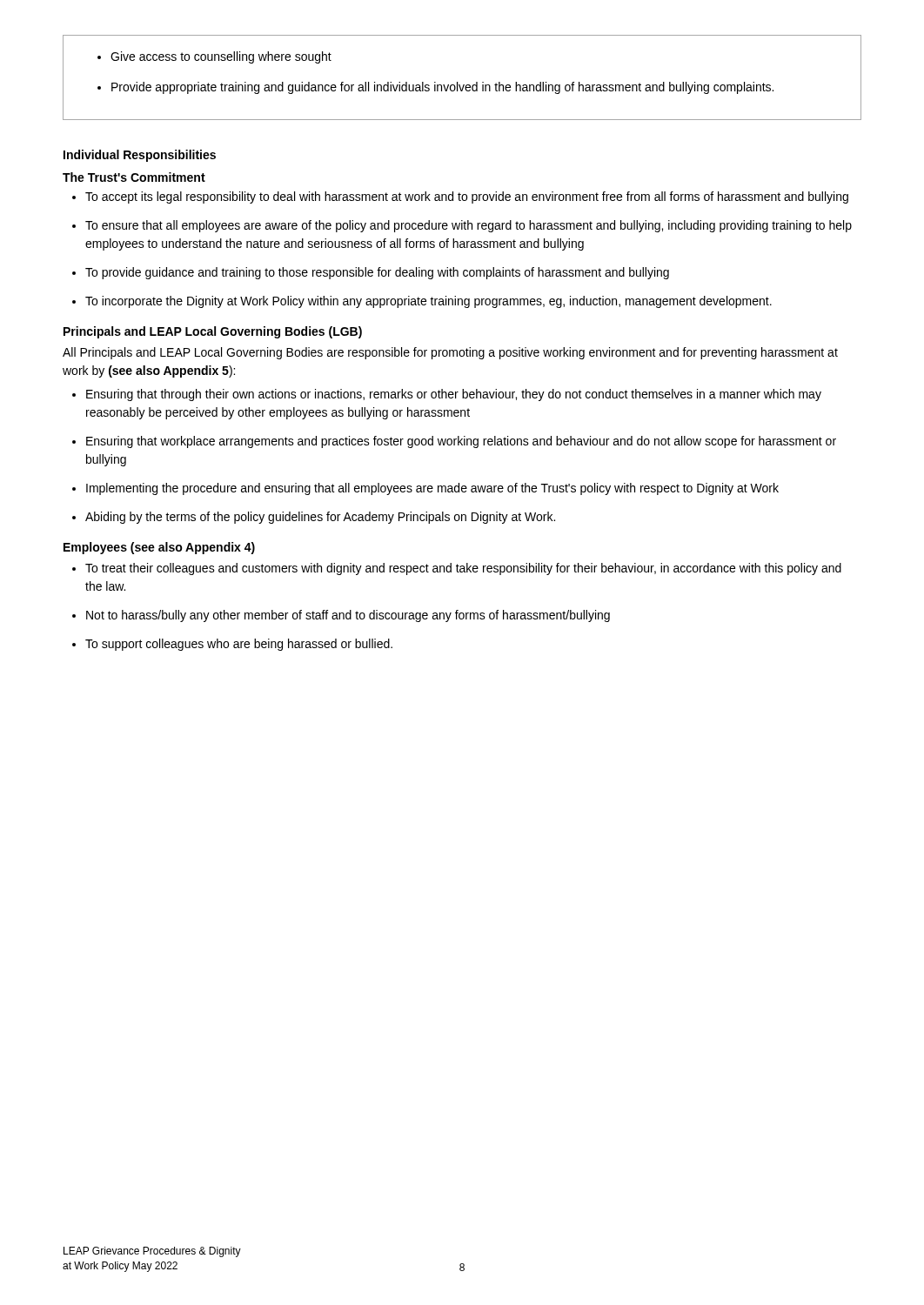Click on the element starting "To accept its"
Viewport: 924px width, 1305px height.
[467, 197]
